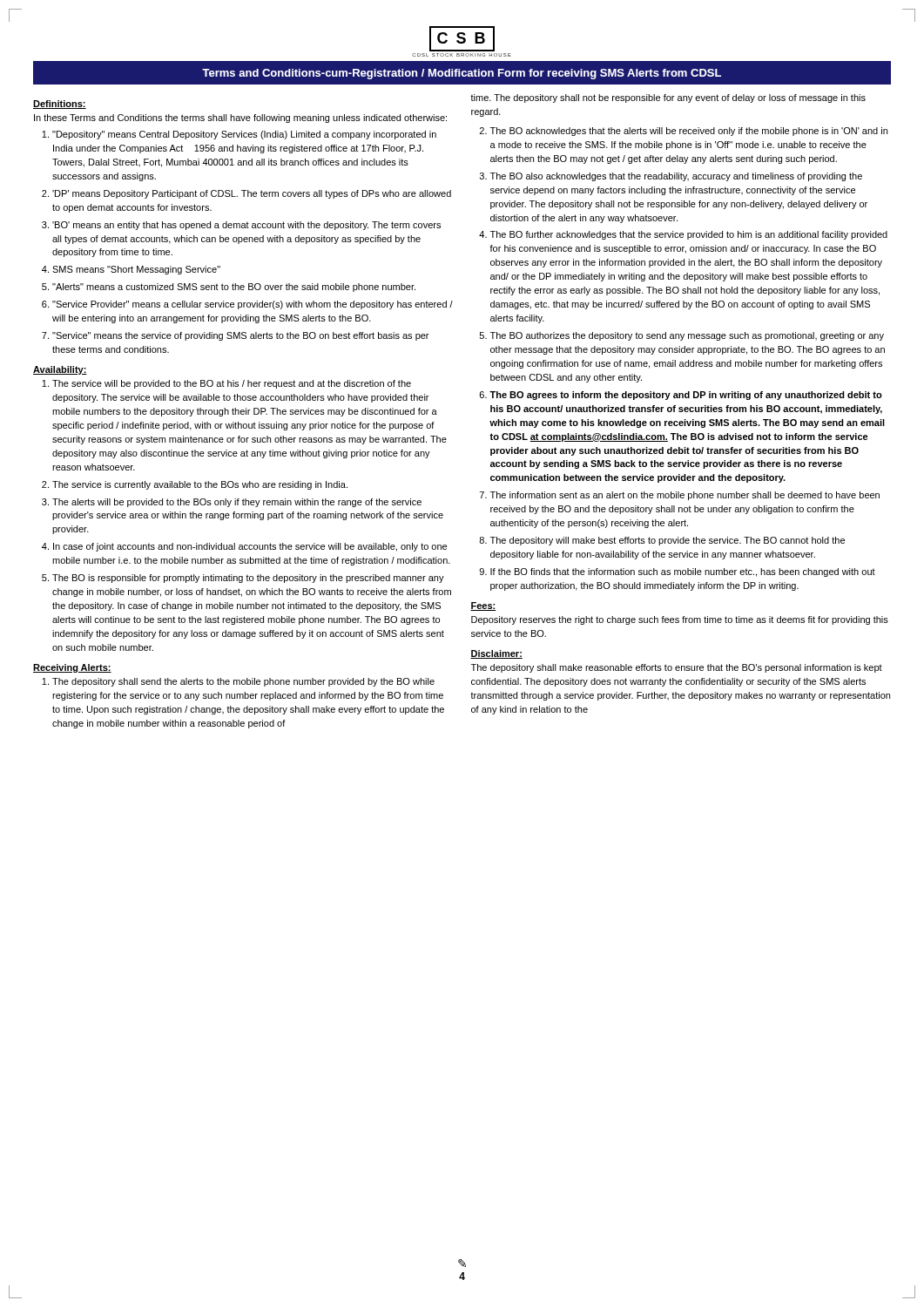Viewport: 924px width, 1307px height.
Task: Find the block on this page that starts "The depository will make"
Action: pos(668,547)
